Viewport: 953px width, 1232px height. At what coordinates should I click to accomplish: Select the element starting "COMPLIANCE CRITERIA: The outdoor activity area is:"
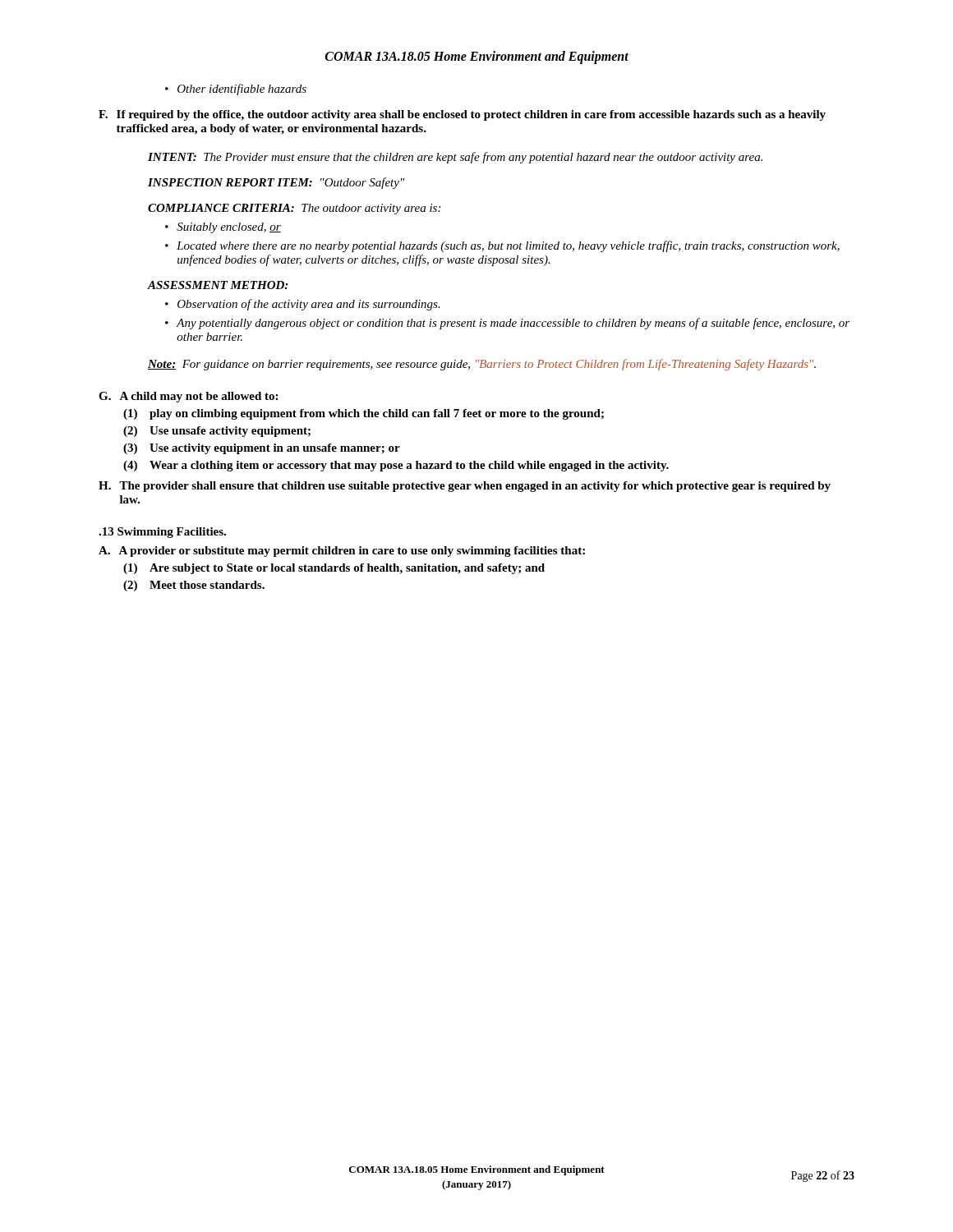[295, 208]
